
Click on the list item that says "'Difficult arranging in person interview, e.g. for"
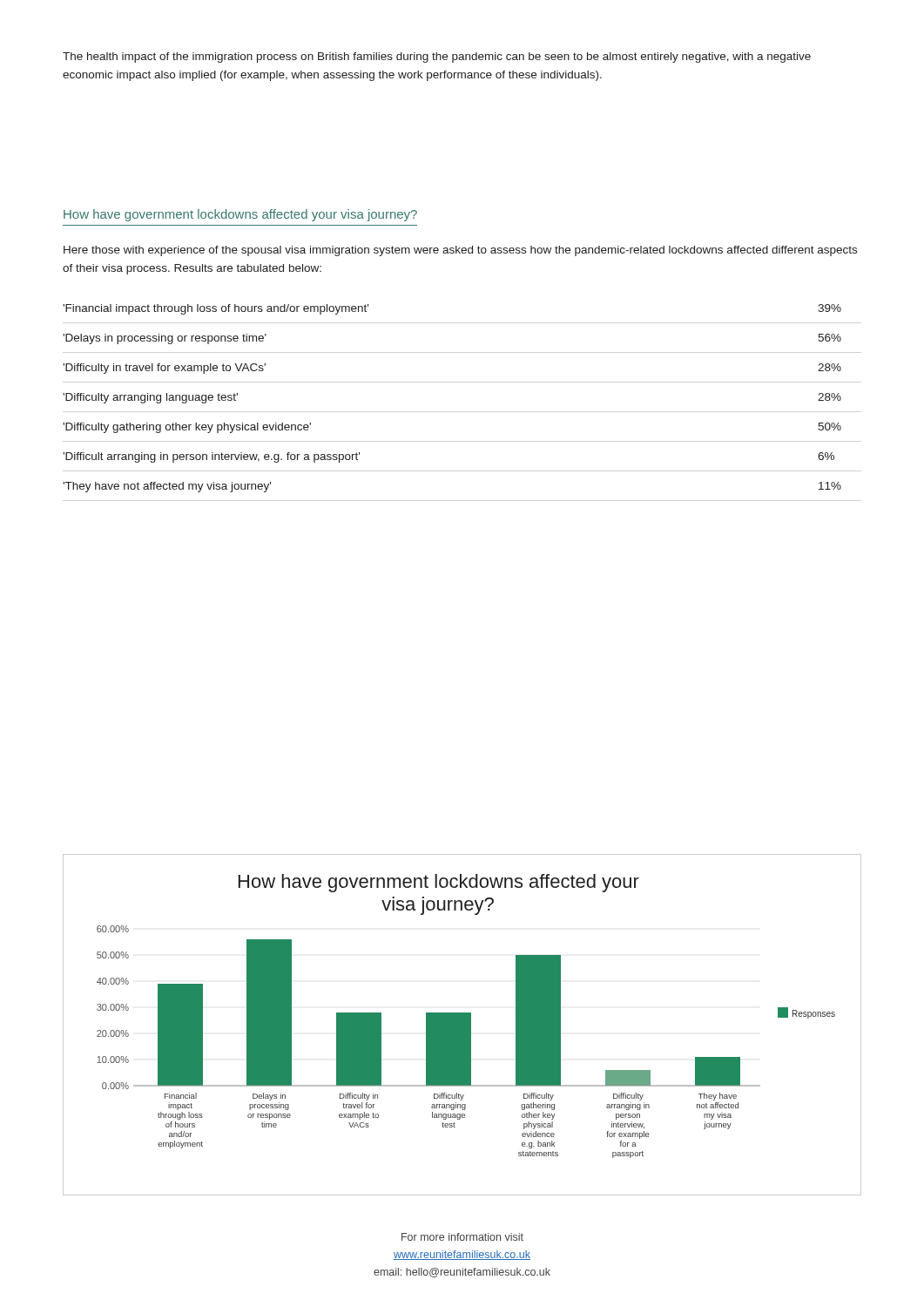[212, 457]
